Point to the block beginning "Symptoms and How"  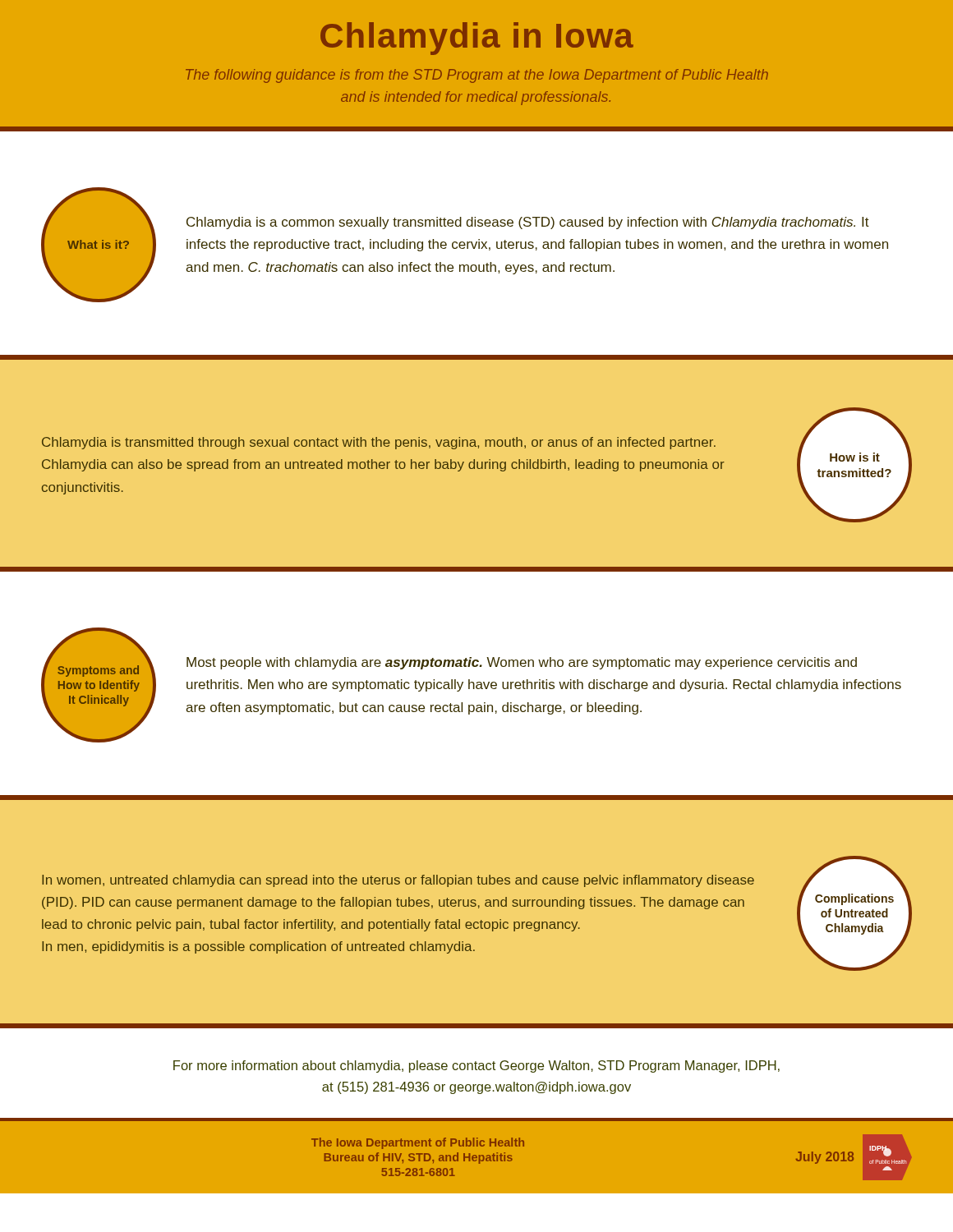pyautogui.click(x=476, y=685)
